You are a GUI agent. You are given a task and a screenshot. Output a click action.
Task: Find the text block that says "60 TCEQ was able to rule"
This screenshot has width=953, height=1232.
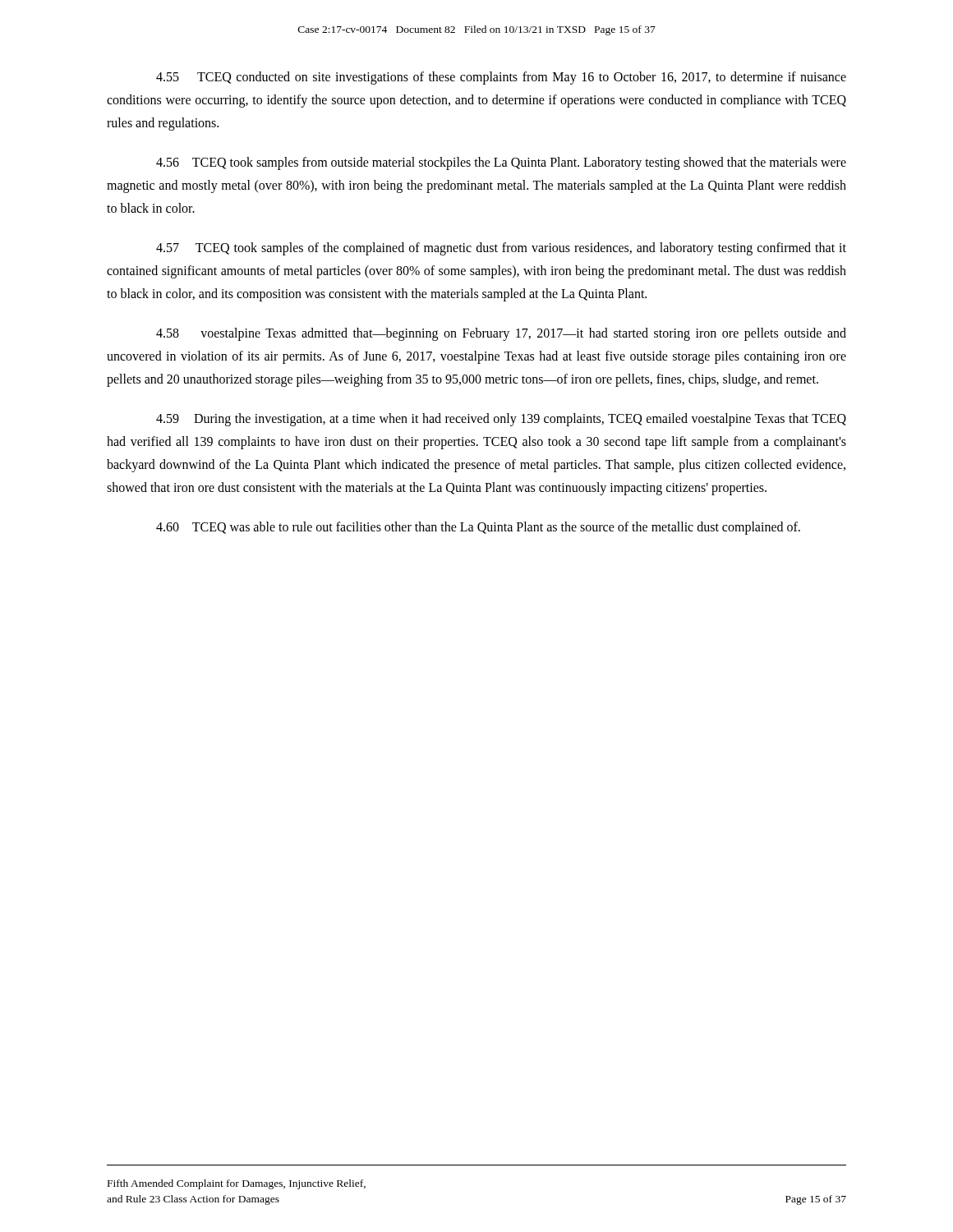click(x=479, y=527)
